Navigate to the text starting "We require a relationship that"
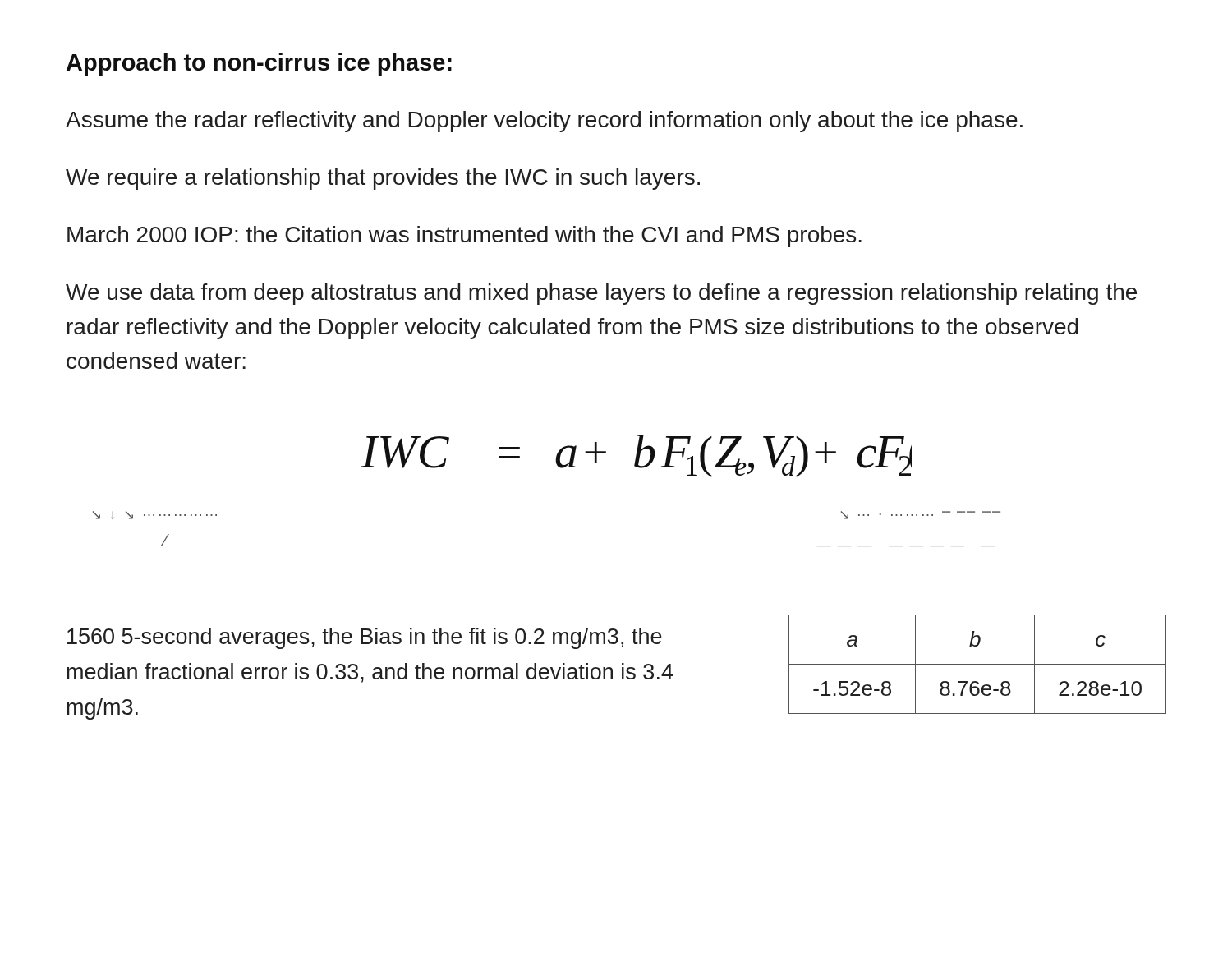The height and width of the screenshot is (953, 1232). 384,177
